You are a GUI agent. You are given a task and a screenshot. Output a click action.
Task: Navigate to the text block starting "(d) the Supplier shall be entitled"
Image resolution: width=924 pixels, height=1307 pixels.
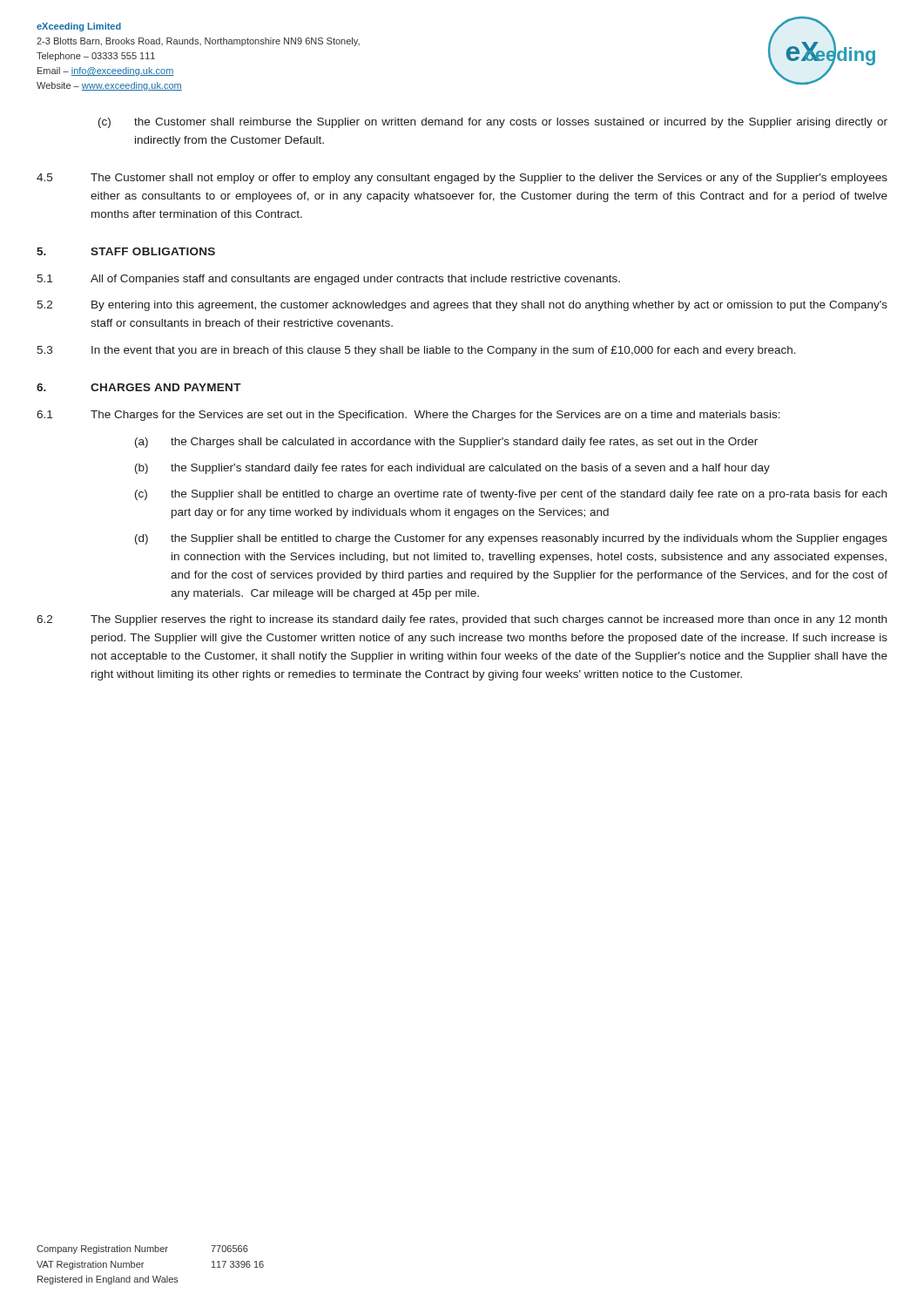click(511, 566)
